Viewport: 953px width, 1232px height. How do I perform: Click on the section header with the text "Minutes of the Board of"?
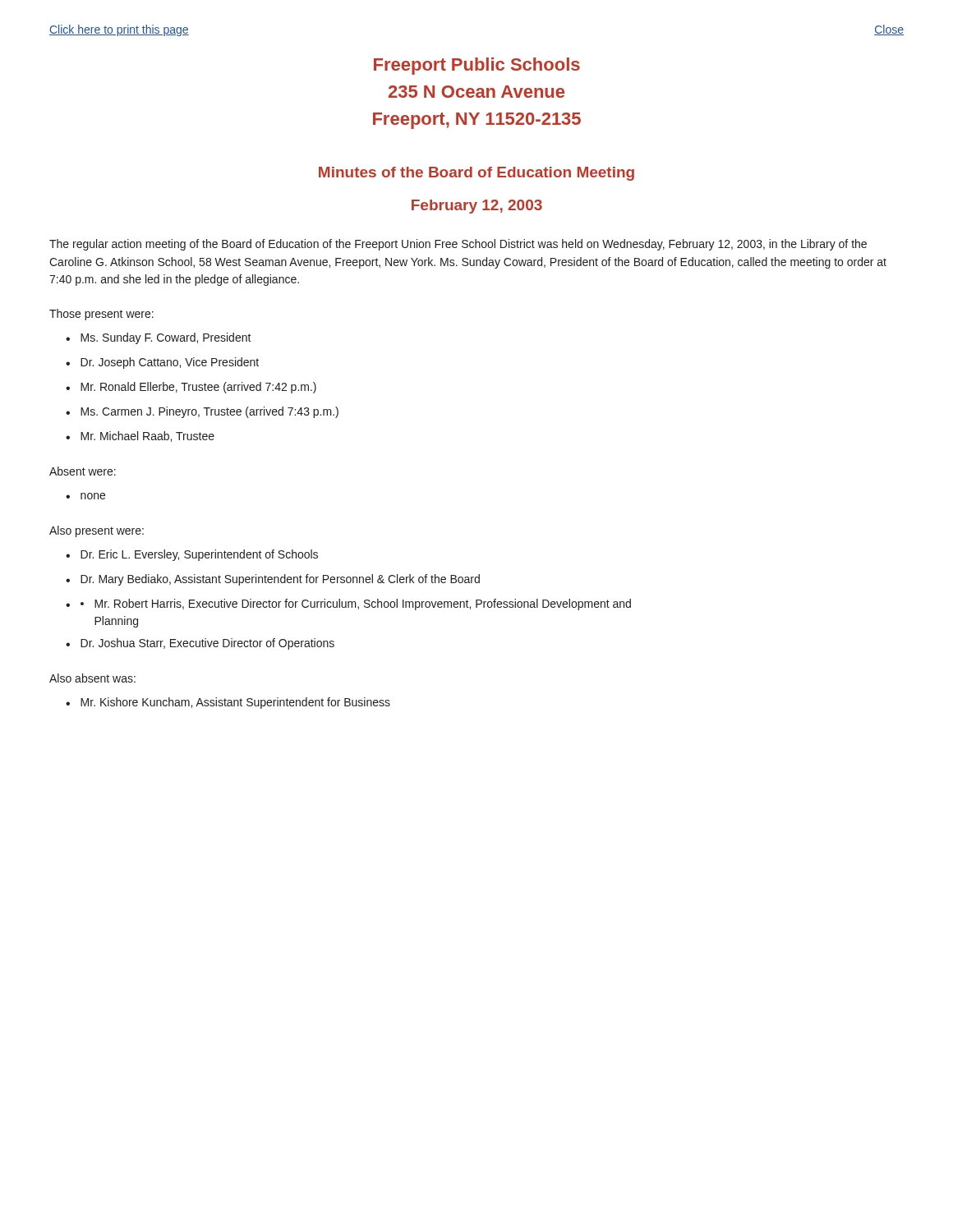pyautogui.click(x=476, y=172)
